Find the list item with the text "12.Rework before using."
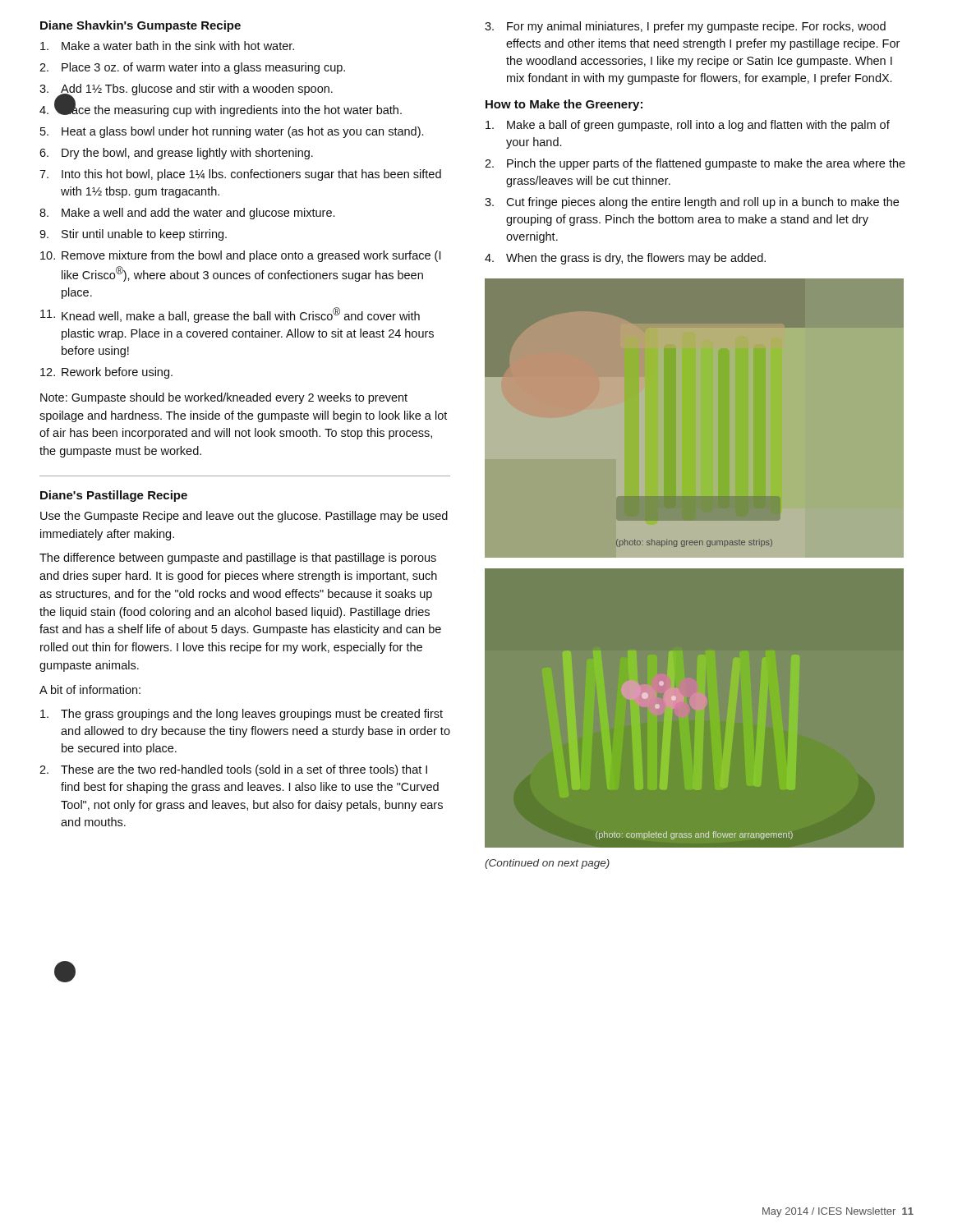The width and height of the screenshot is (953, 1232). click(x=106, y=373)
